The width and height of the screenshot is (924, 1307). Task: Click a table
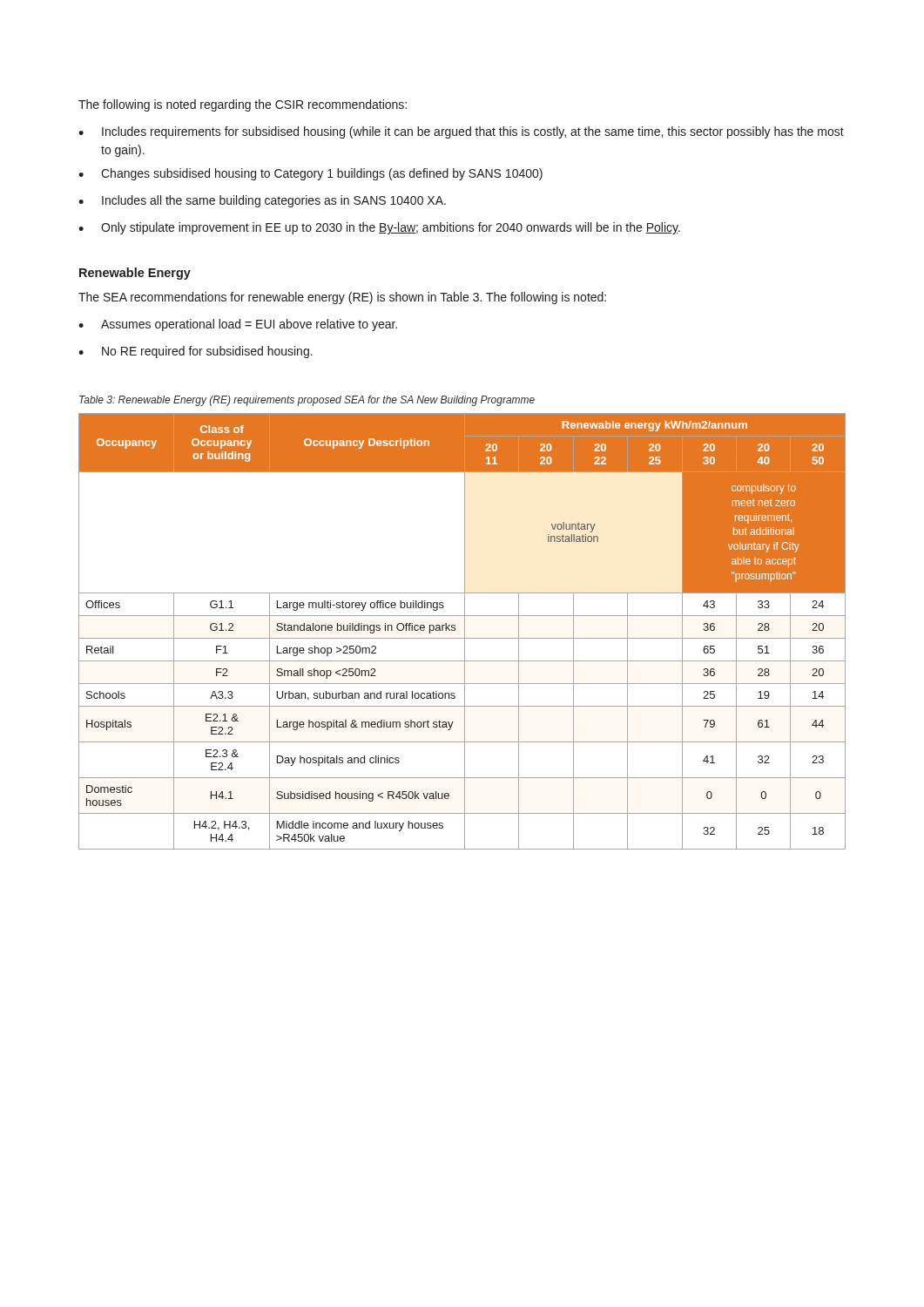point(462,631)
